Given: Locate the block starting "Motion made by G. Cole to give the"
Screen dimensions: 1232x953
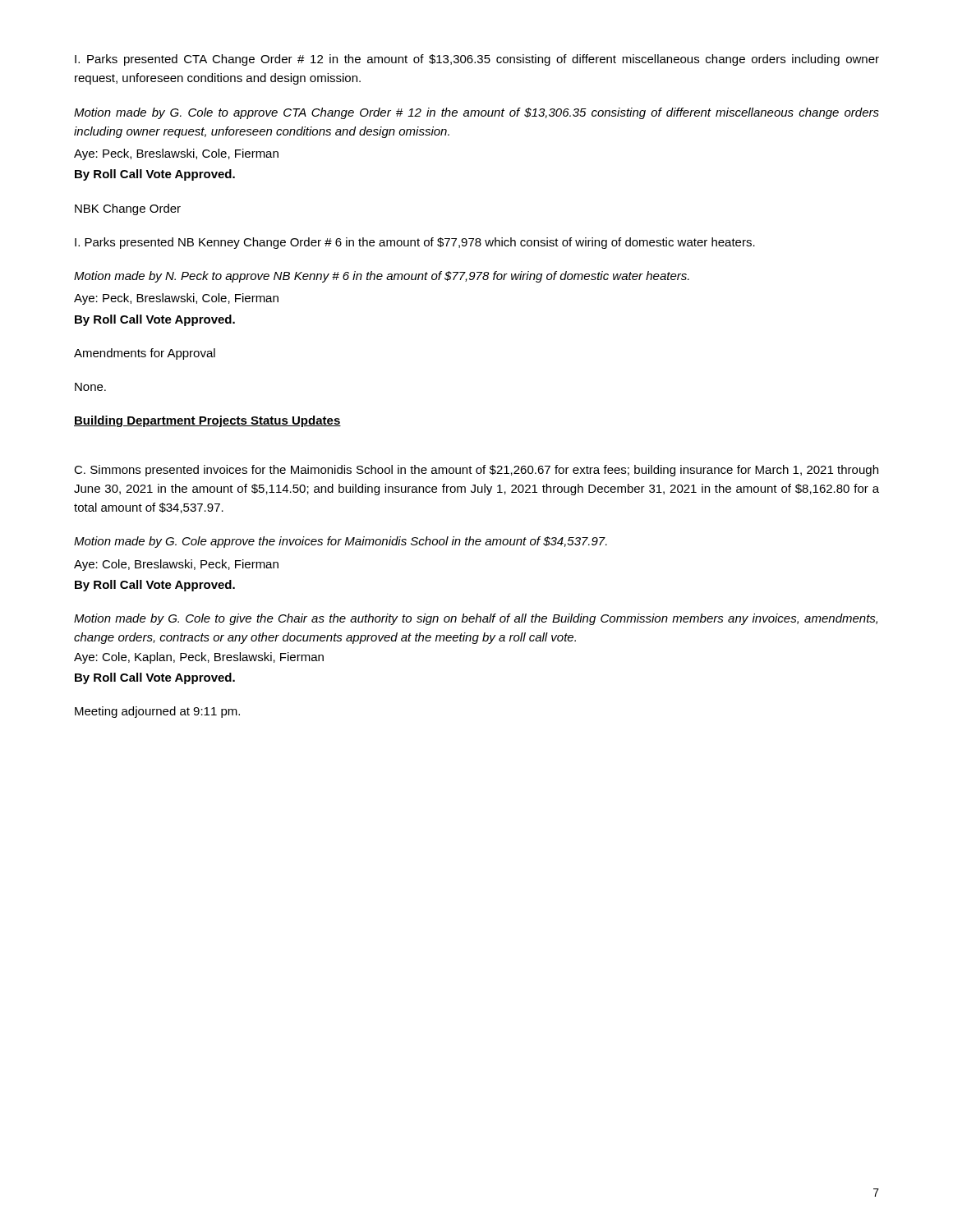Looking at the screenshot, I should click(x=476, y=648).
